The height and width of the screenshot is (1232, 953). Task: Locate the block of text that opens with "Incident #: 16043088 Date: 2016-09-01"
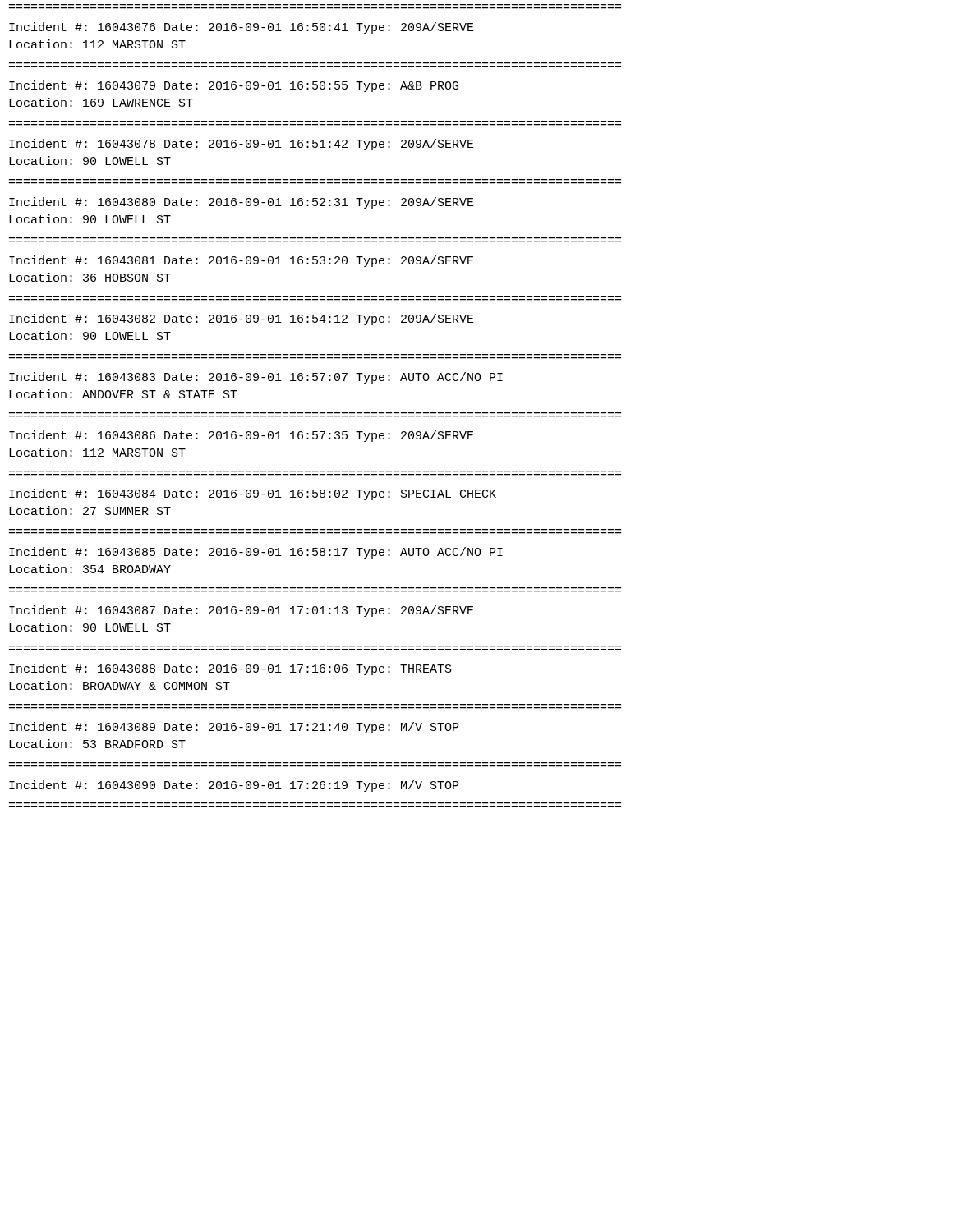click(x=230, y=669)
